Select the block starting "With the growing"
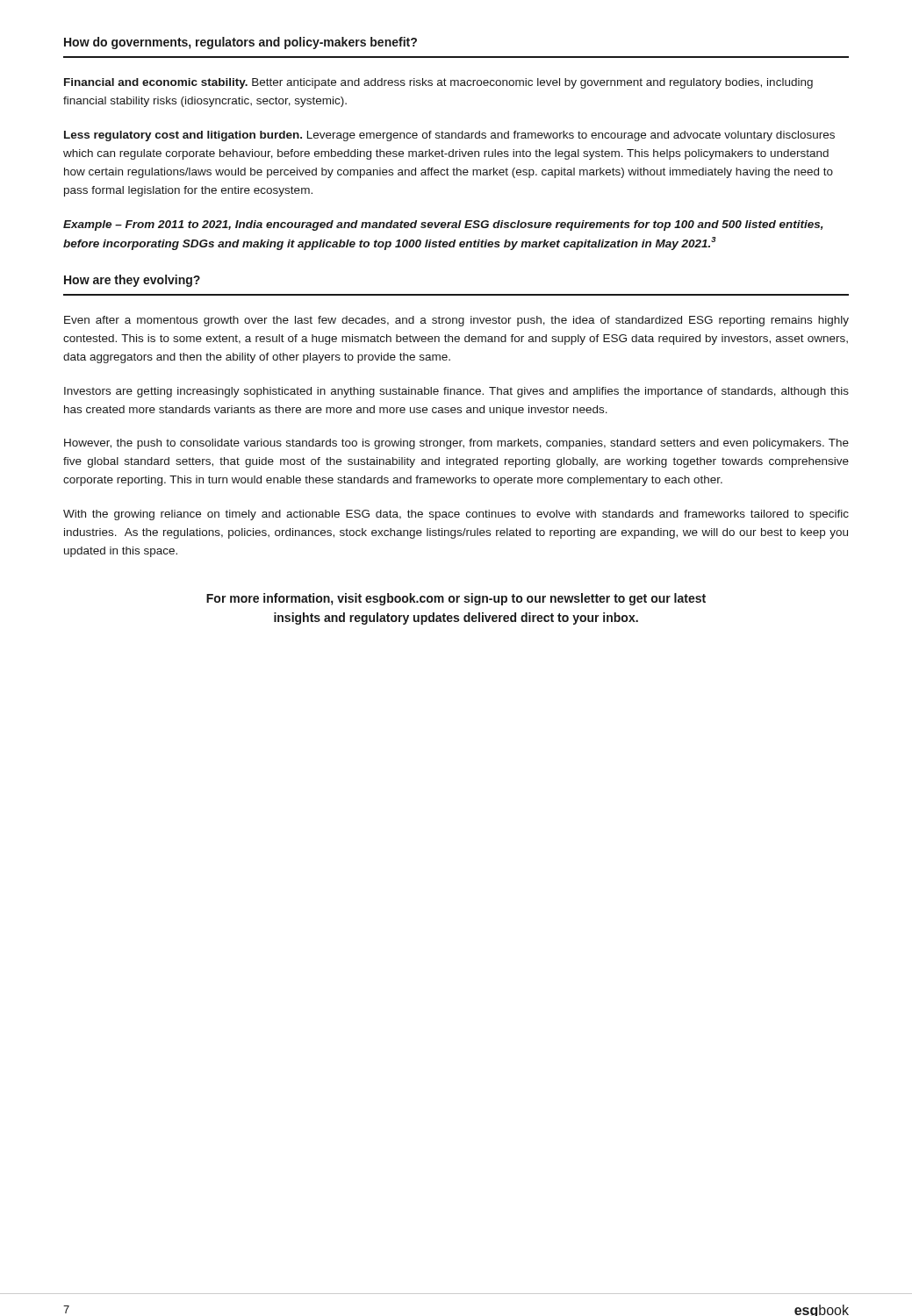This screenshot has width=912, height=1316. (456, 532)
